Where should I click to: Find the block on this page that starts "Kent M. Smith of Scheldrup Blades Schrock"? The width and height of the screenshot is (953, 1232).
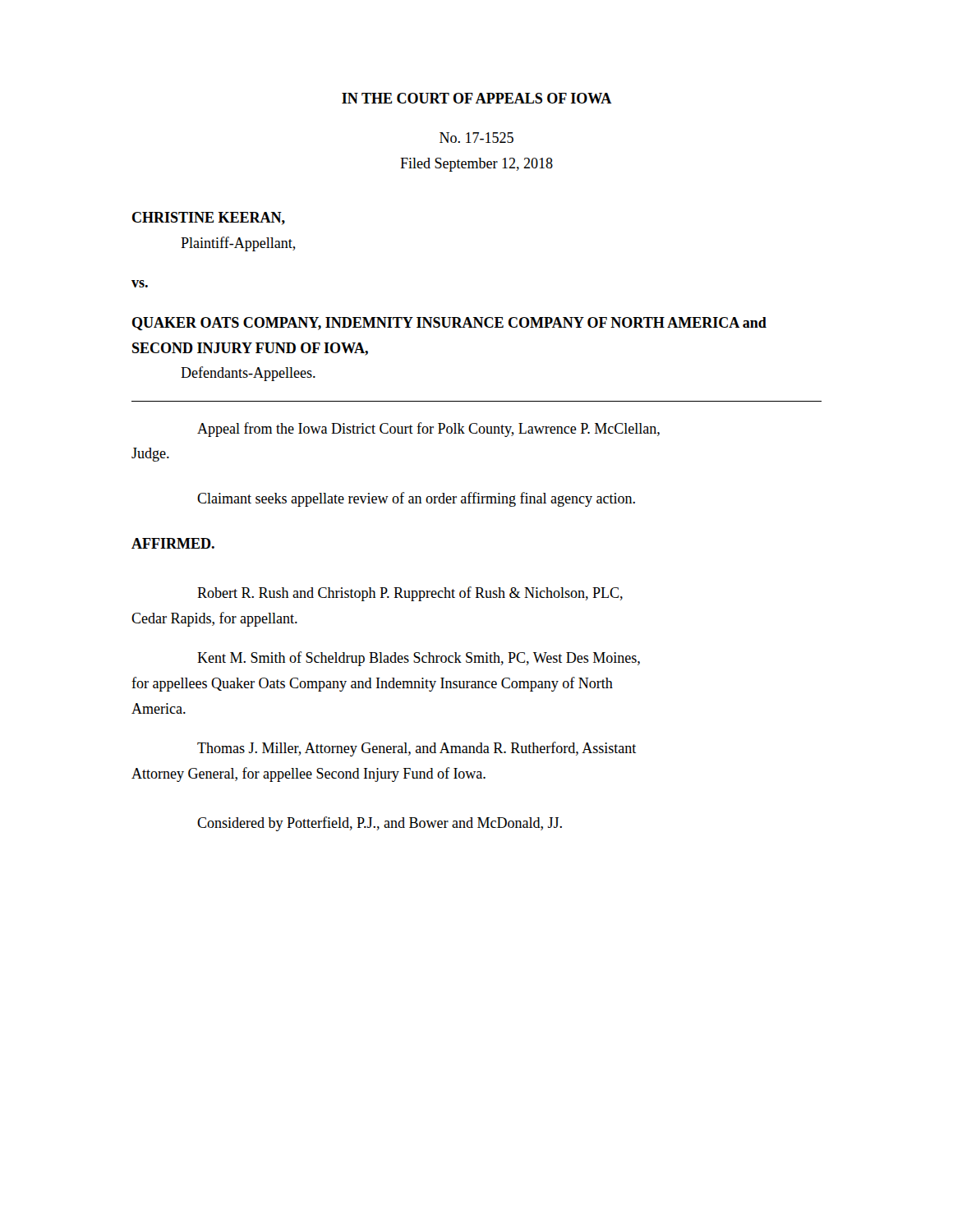click(x=476, y=684)
